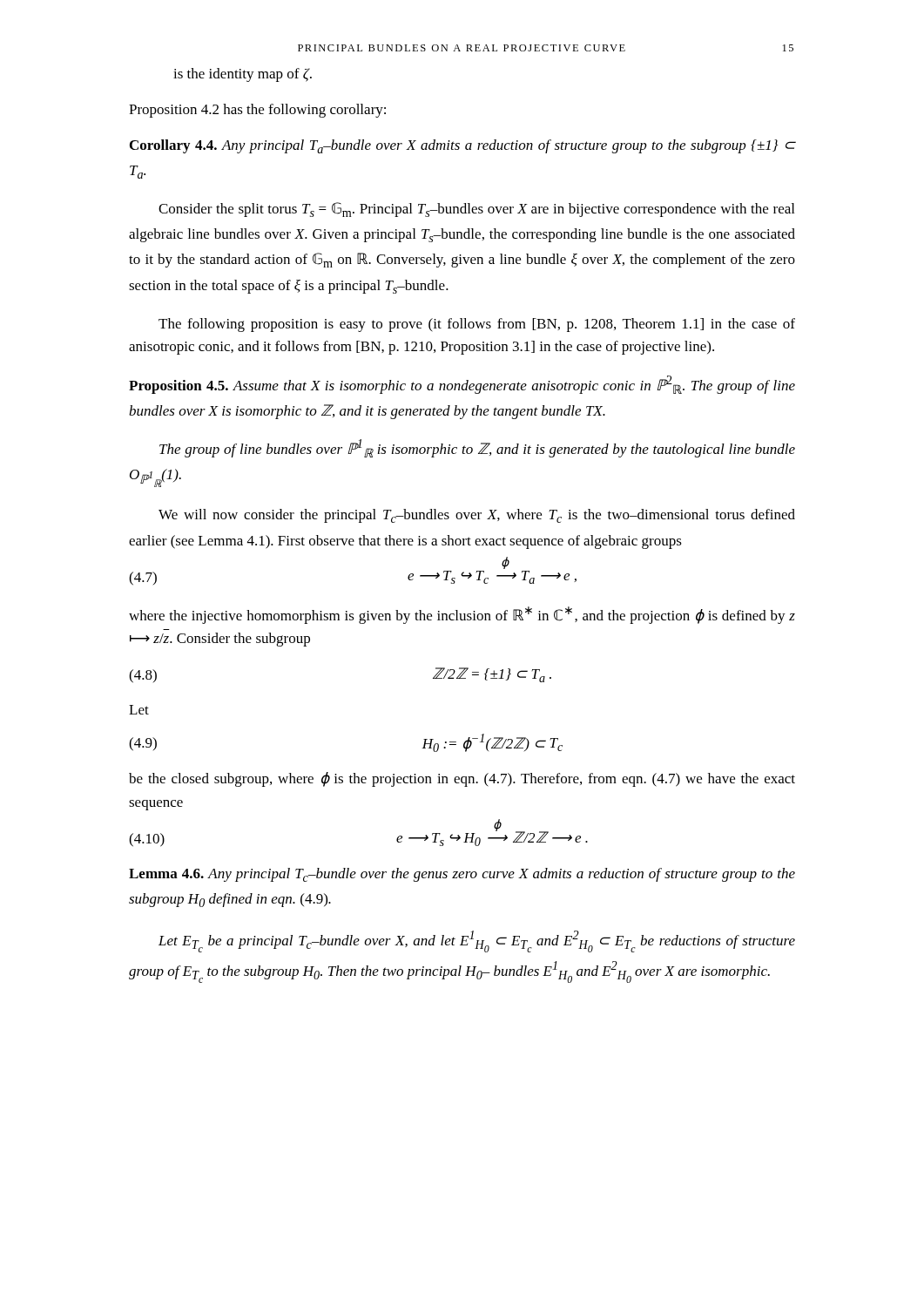
Task: Click the passage that begins "where the injective homomorphism"
Action: [x=462, y=624]
